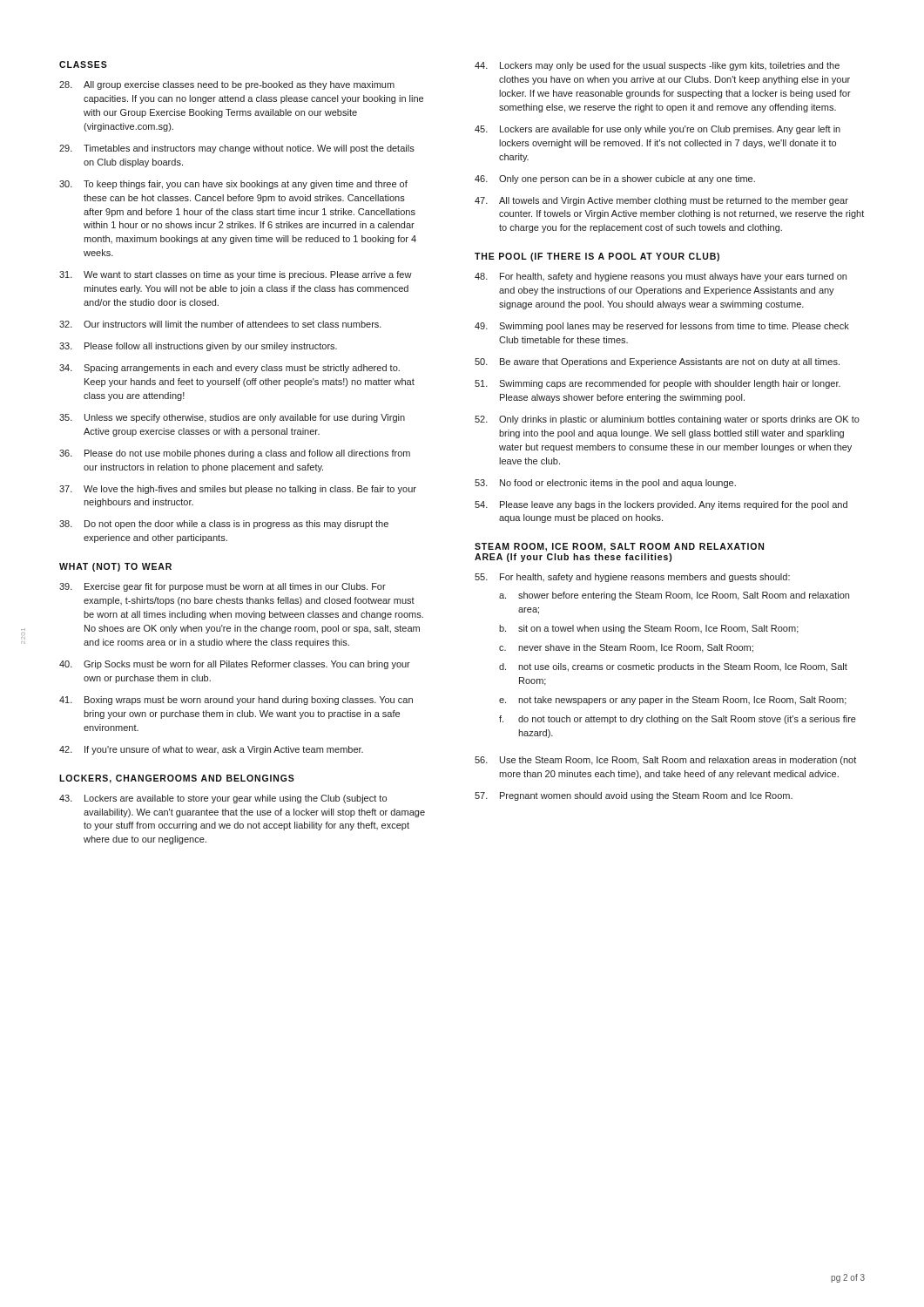The height and width of the screenshot is (1307, 924).
Task: Point to the text starting "36. Please do not use mobile phones during"
Action: [x=242, y=461]
